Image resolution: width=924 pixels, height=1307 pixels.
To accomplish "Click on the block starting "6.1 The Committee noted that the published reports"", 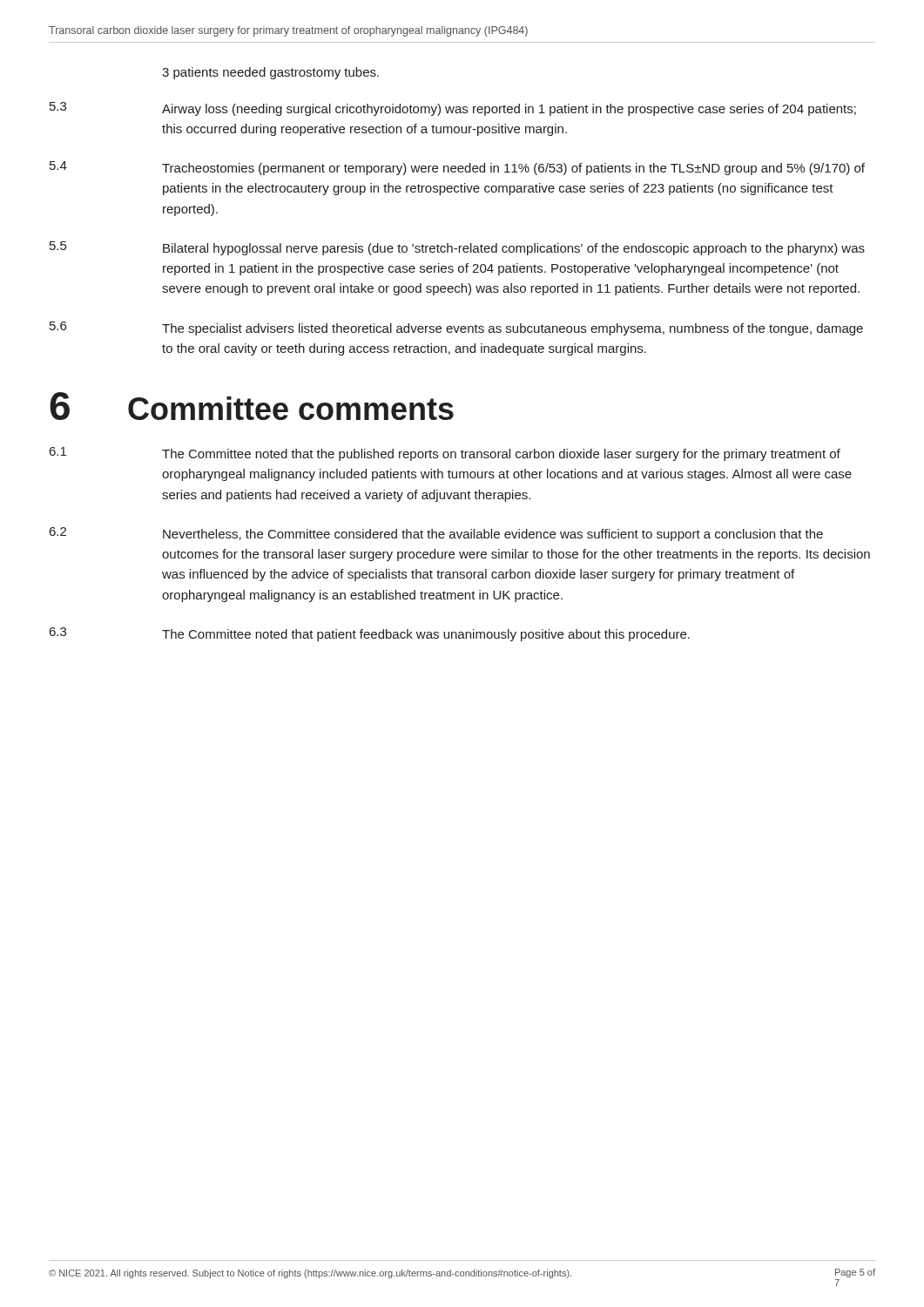I will (462, 474).
